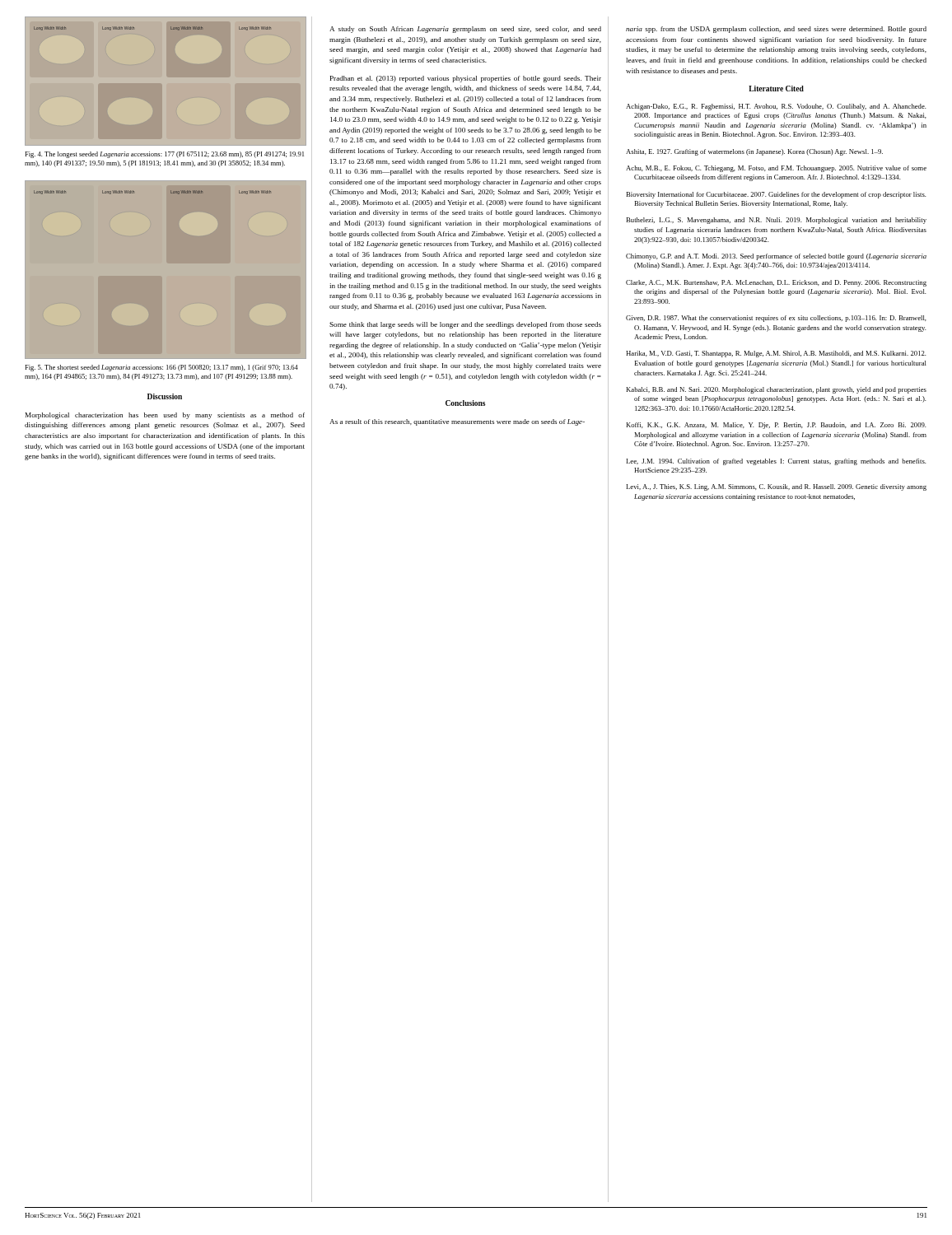The height and width of the screenshot is (1235, 952).
Task: Where is the passage that starts "Achu, M.B., E. Fokou, C. Tchiegang, M."?
Action: pos(776,173)
